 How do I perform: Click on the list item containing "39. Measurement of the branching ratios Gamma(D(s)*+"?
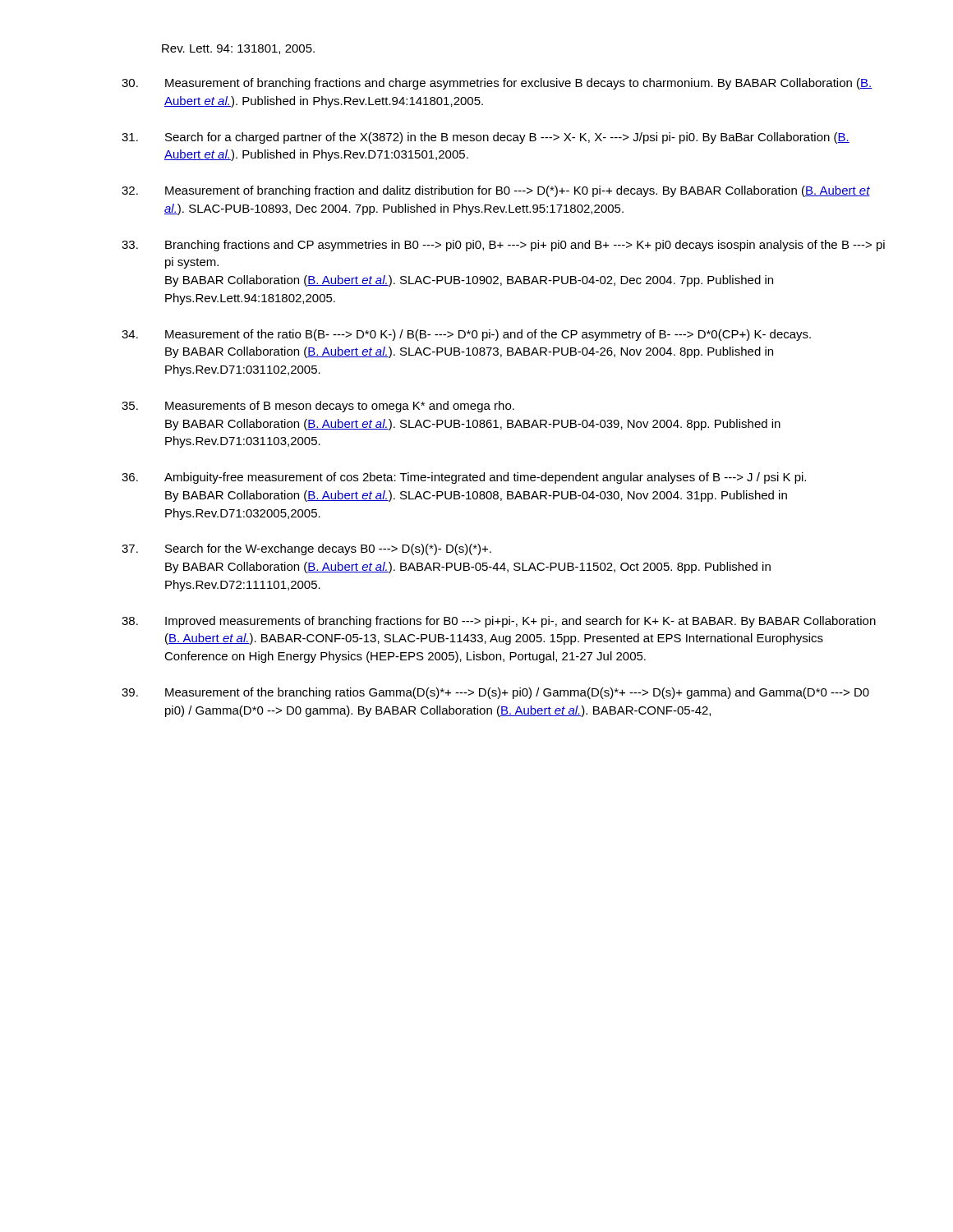click(x=504, y=701)
